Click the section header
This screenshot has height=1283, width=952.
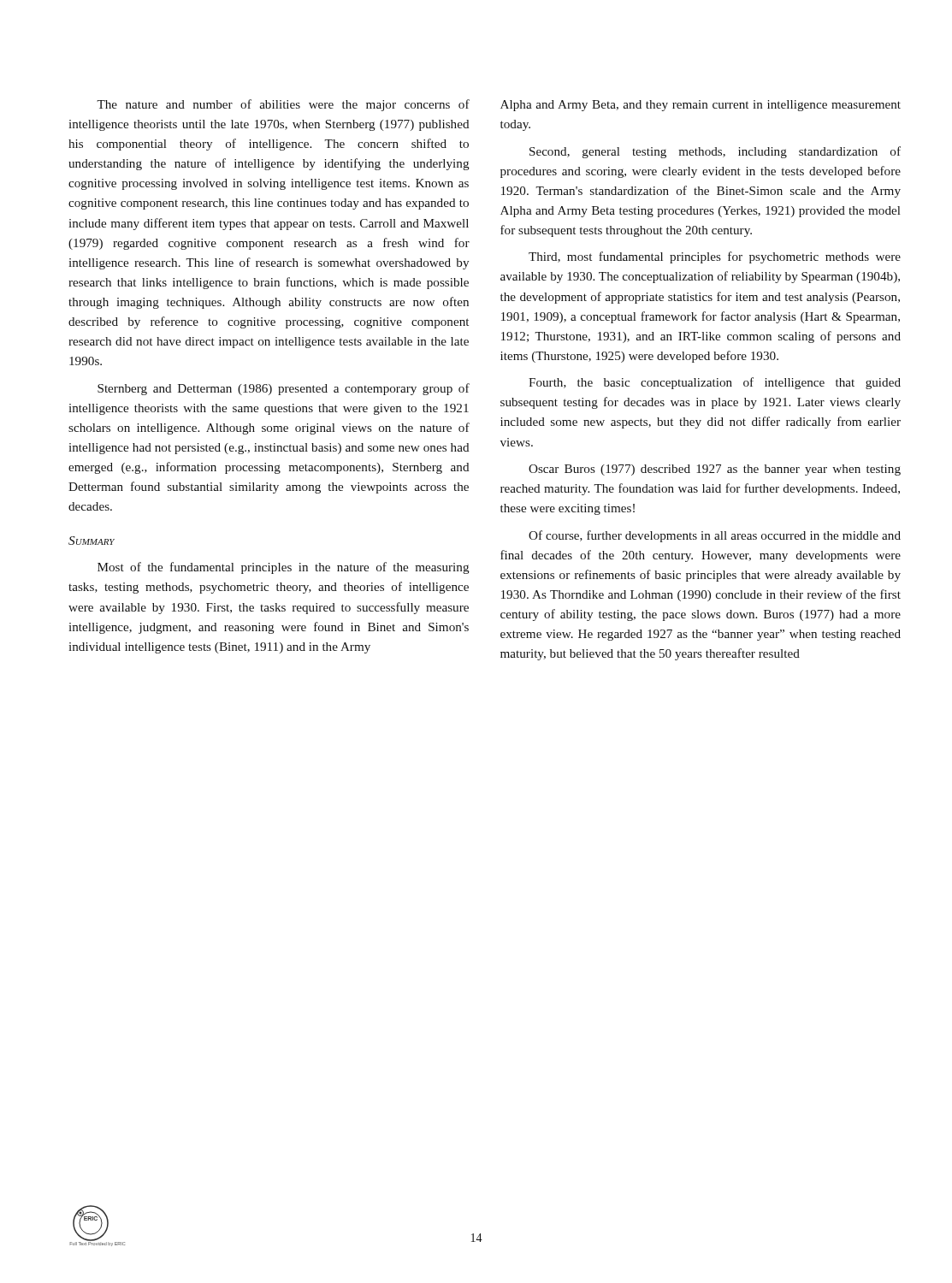91,540
